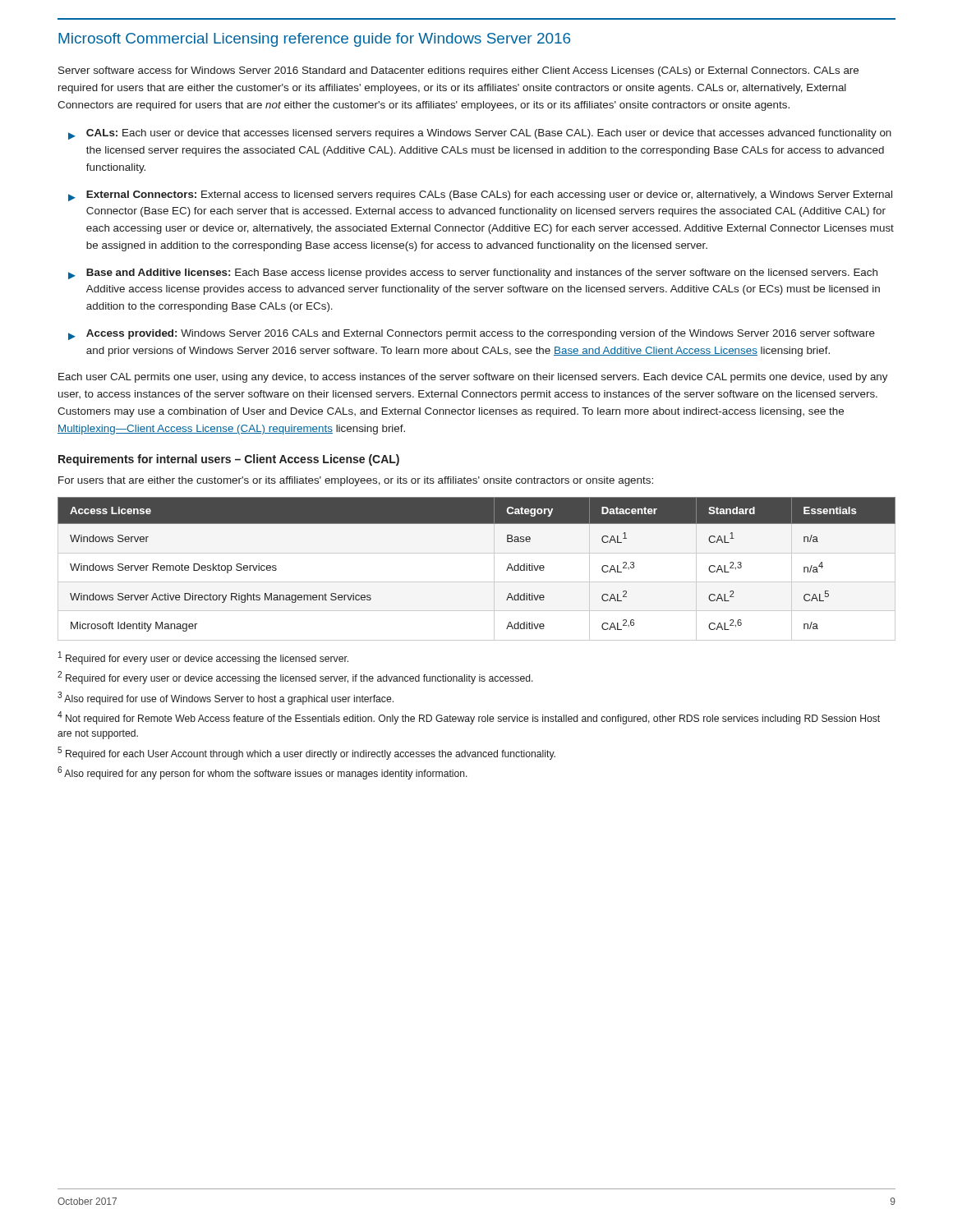
Task: Locate the footnote containing "4 Not required for Remote Web Access feature"
Action: [469, 725]
